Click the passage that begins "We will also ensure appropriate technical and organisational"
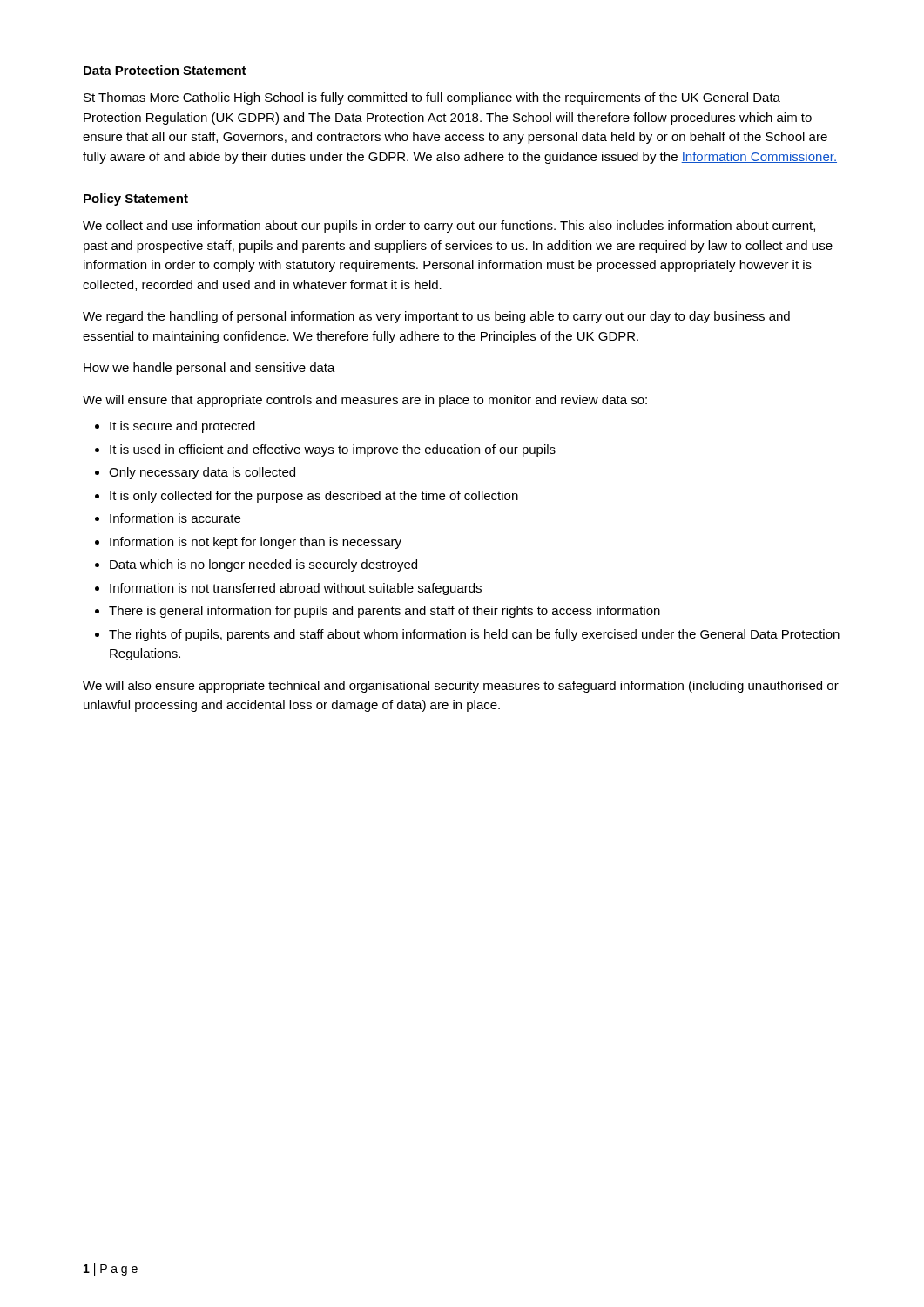 tap(461, 695)
